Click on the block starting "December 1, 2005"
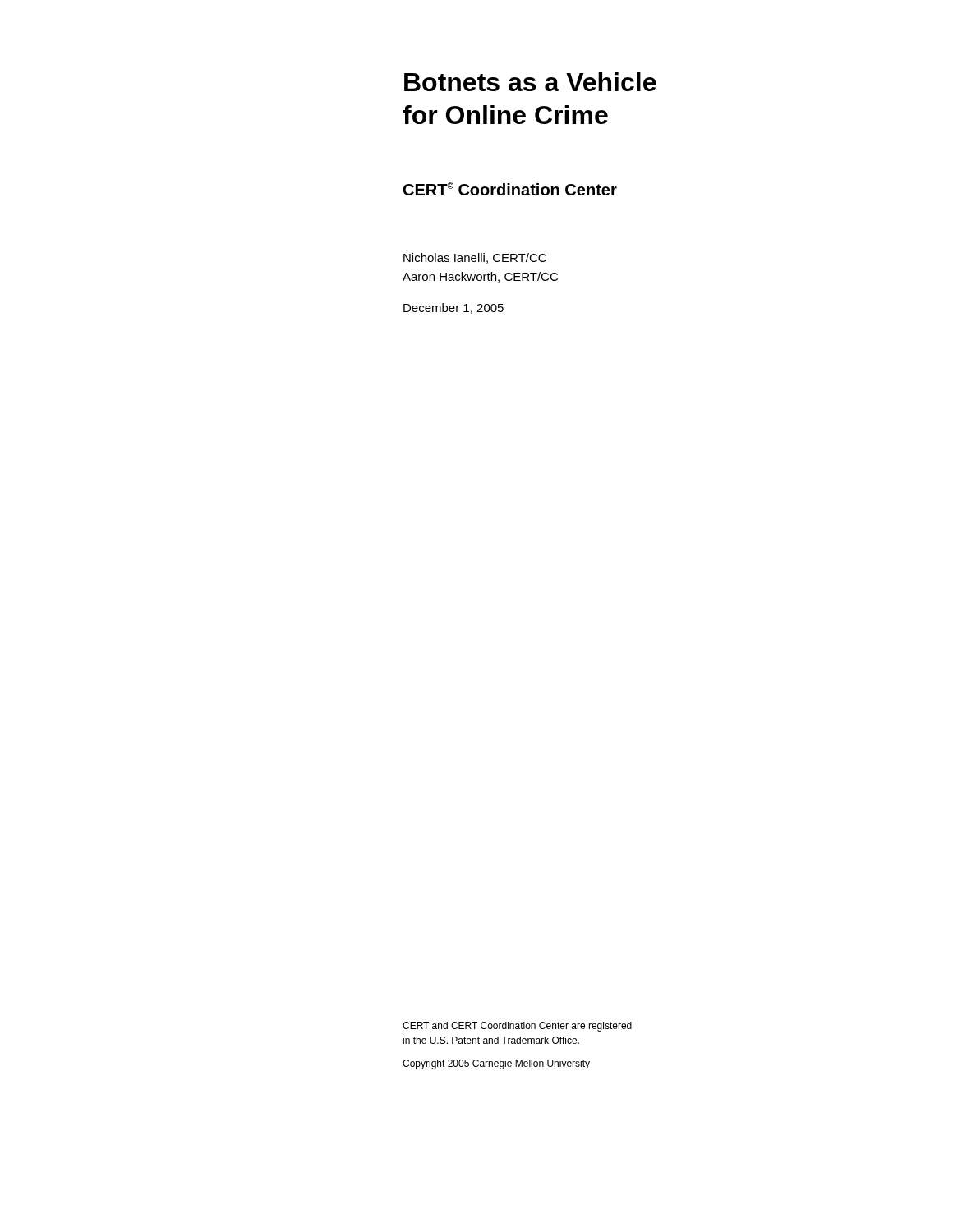 pos(453,308)
